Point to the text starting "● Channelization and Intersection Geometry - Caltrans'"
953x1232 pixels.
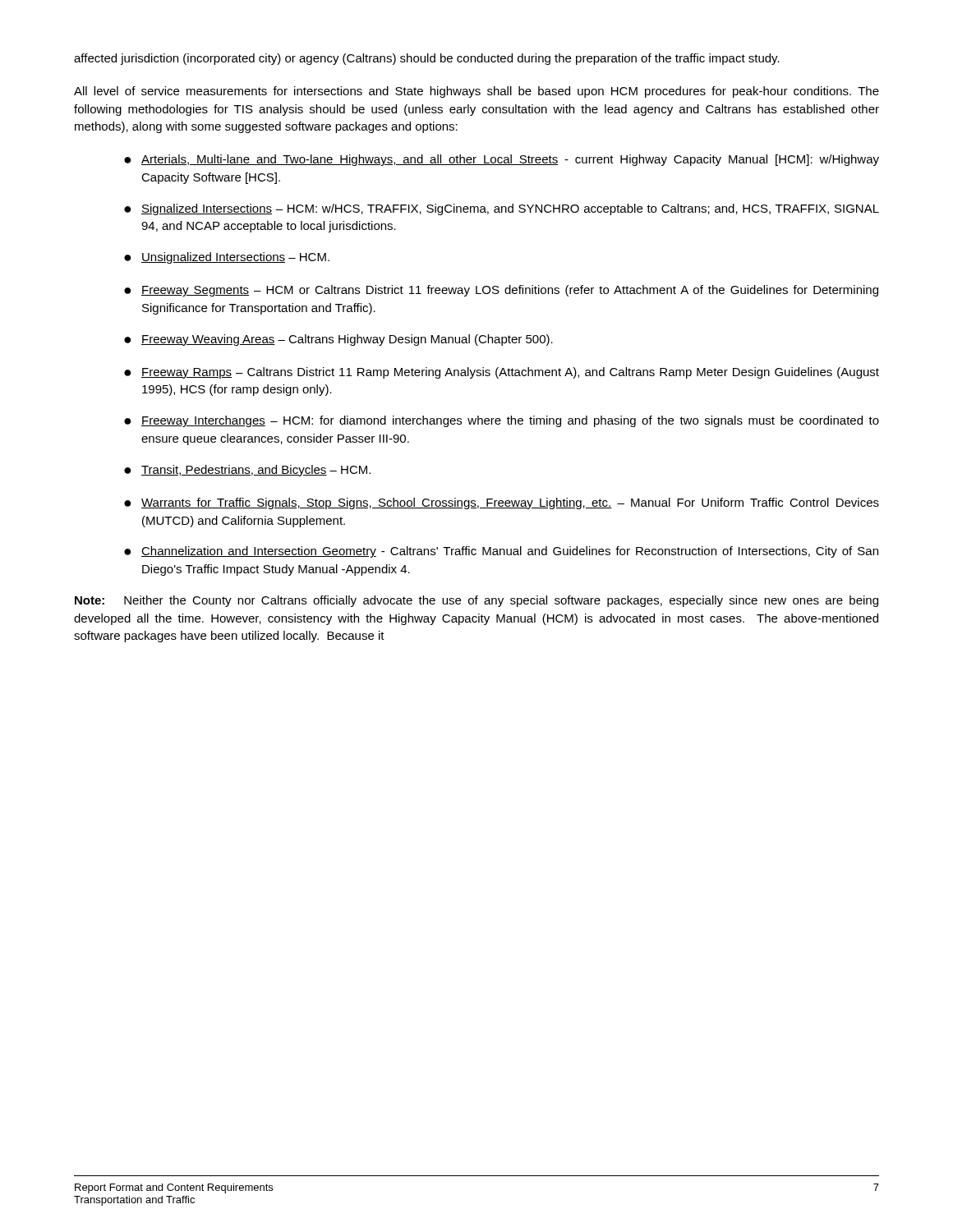tap(501, 560)
